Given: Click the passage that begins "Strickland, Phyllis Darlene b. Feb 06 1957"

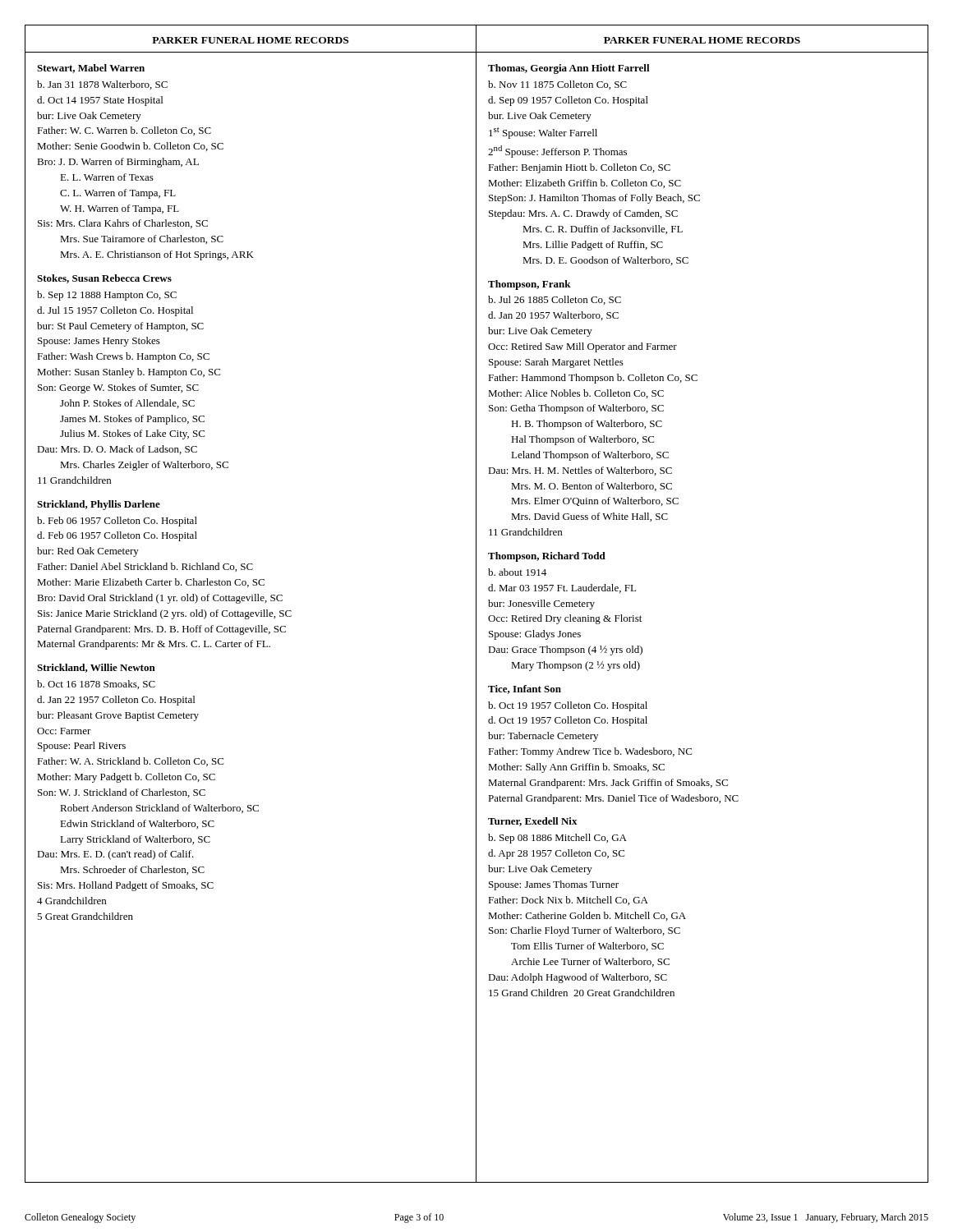Looking at the screenshot, I should coord(251,573).
